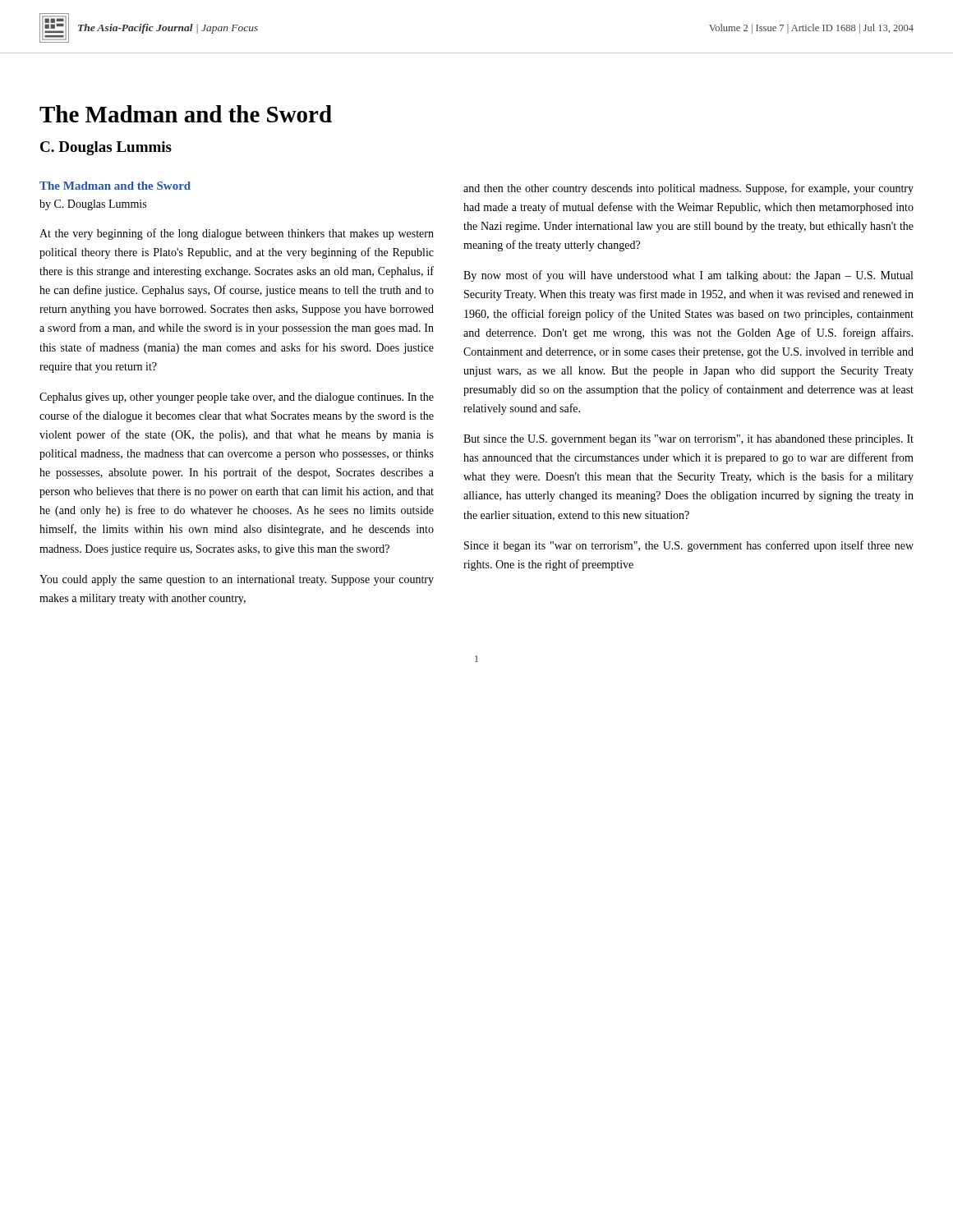
Task: Find the text block containing "and then the other"
Action: pyautogui.click(x=688, y=217)
